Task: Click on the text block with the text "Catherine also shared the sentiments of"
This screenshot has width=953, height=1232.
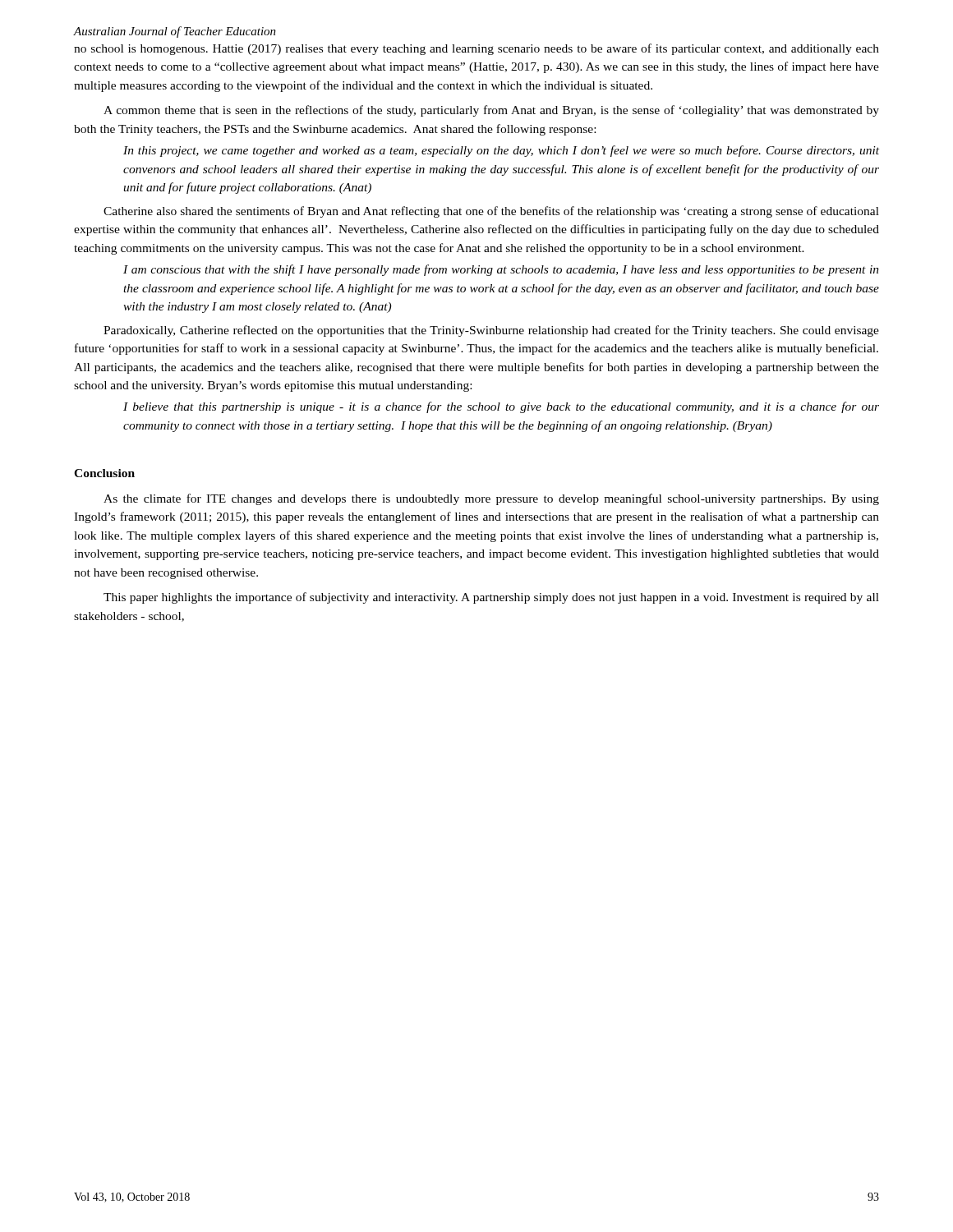Action: [476, 230]
